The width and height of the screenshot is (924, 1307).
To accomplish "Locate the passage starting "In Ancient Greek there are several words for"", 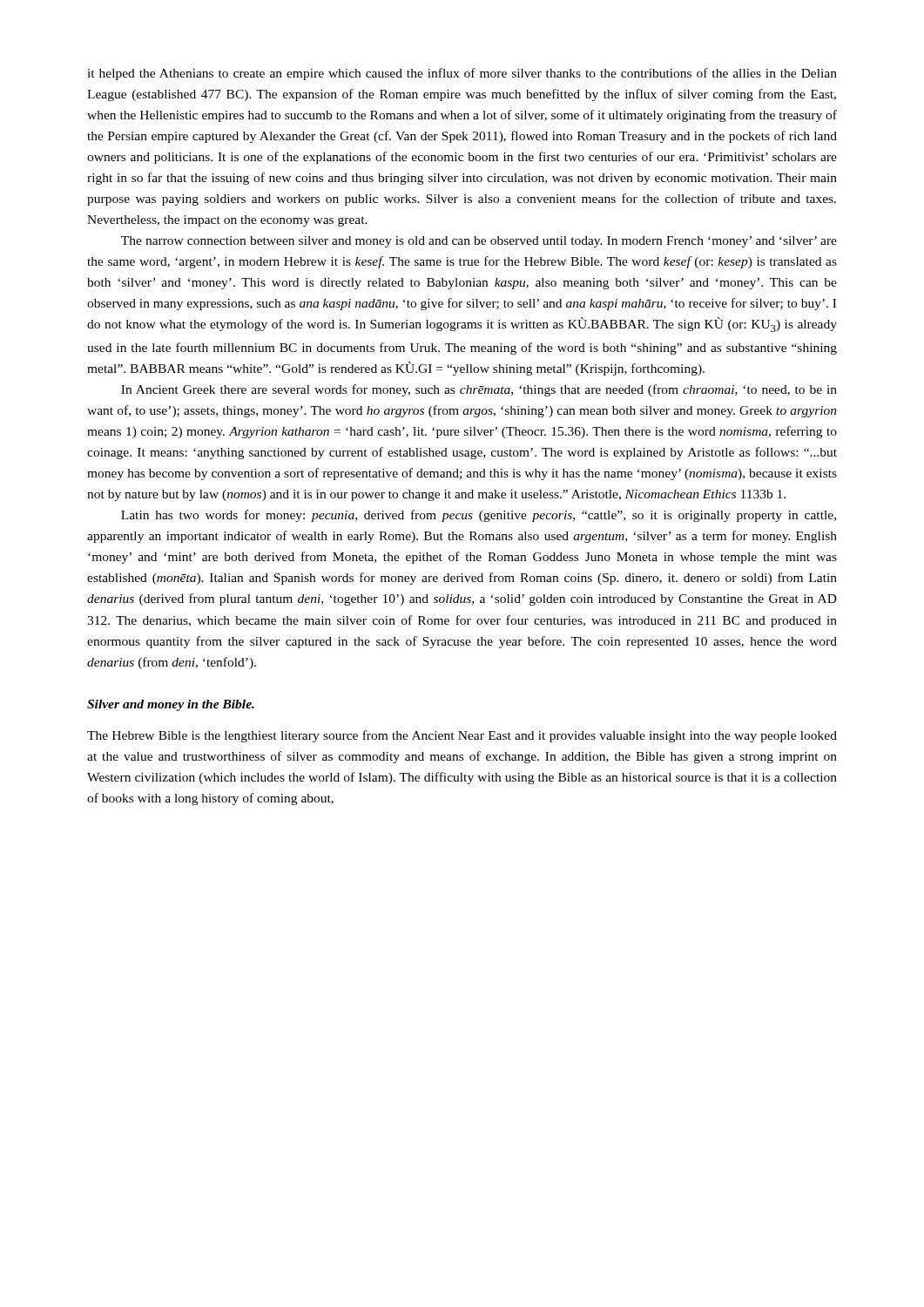I will pyautogui.click(x=462, y=442).
